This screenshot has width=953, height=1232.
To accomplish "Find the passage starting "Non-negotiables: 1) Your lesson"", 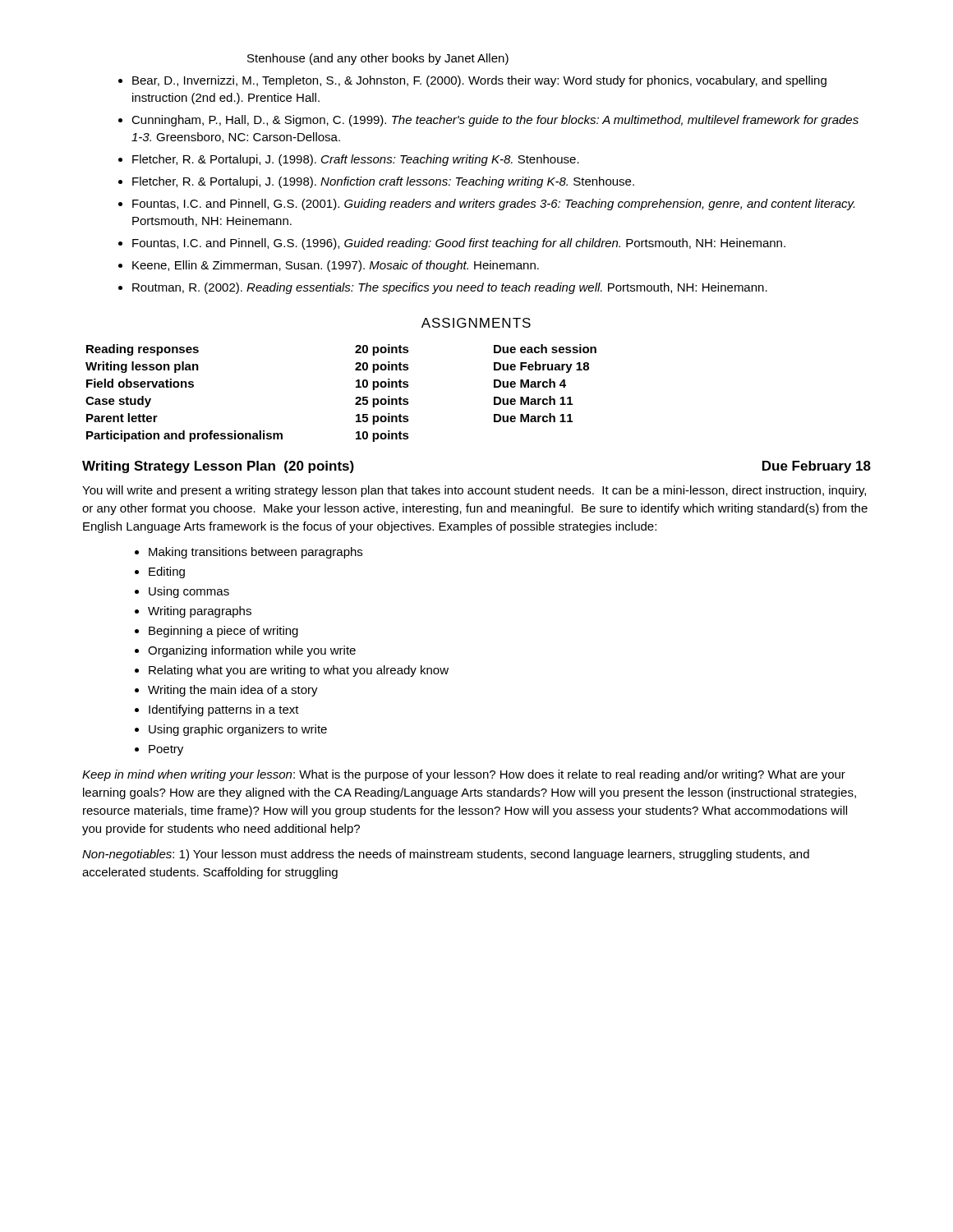I will click(446, 863).
